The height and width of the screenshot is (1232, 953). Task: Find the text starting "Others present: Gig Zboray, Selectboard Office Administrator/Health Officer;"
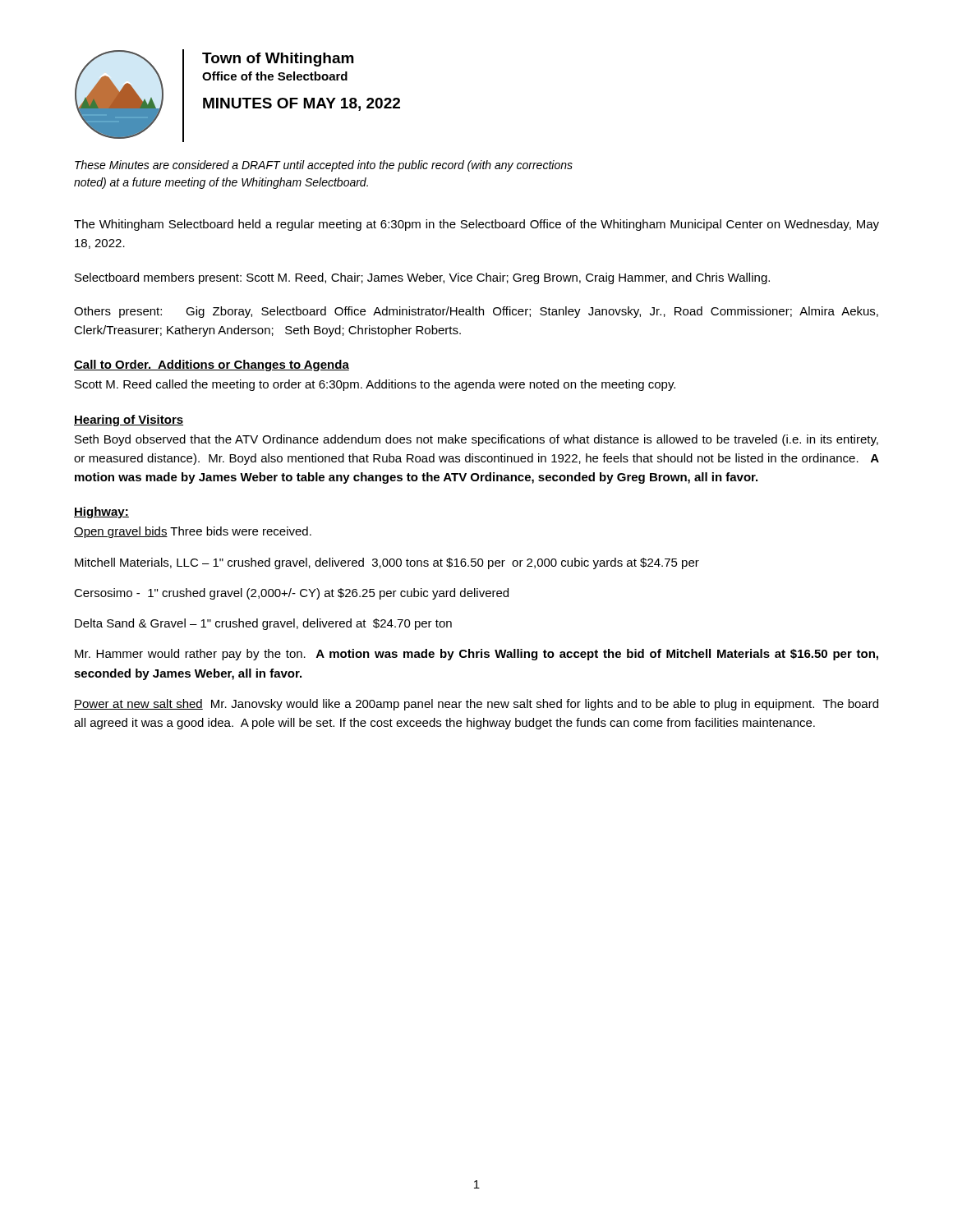(x=476, y=320)
